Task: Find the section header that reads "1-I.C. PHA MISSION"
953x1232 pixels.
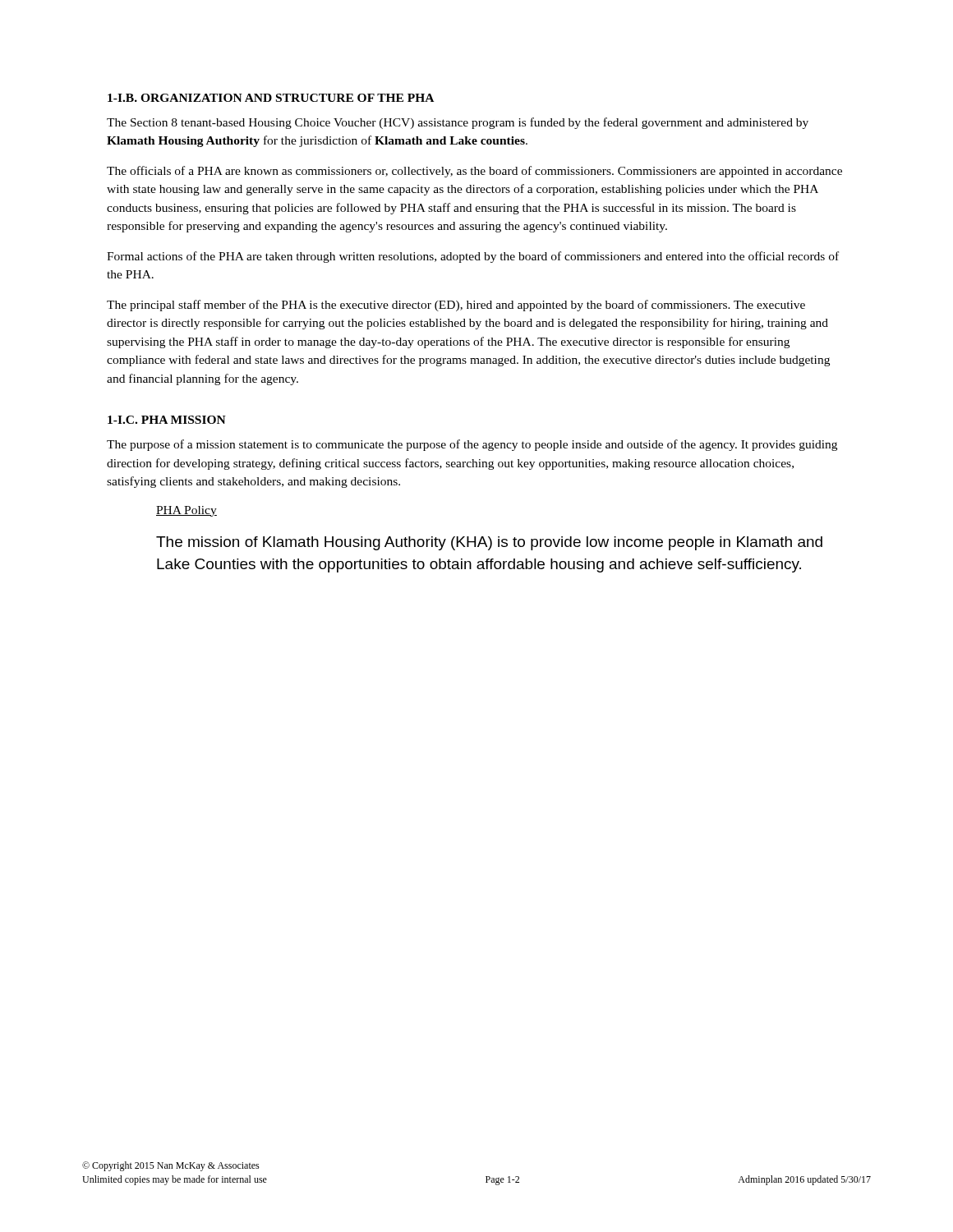Action: [166, 419]
